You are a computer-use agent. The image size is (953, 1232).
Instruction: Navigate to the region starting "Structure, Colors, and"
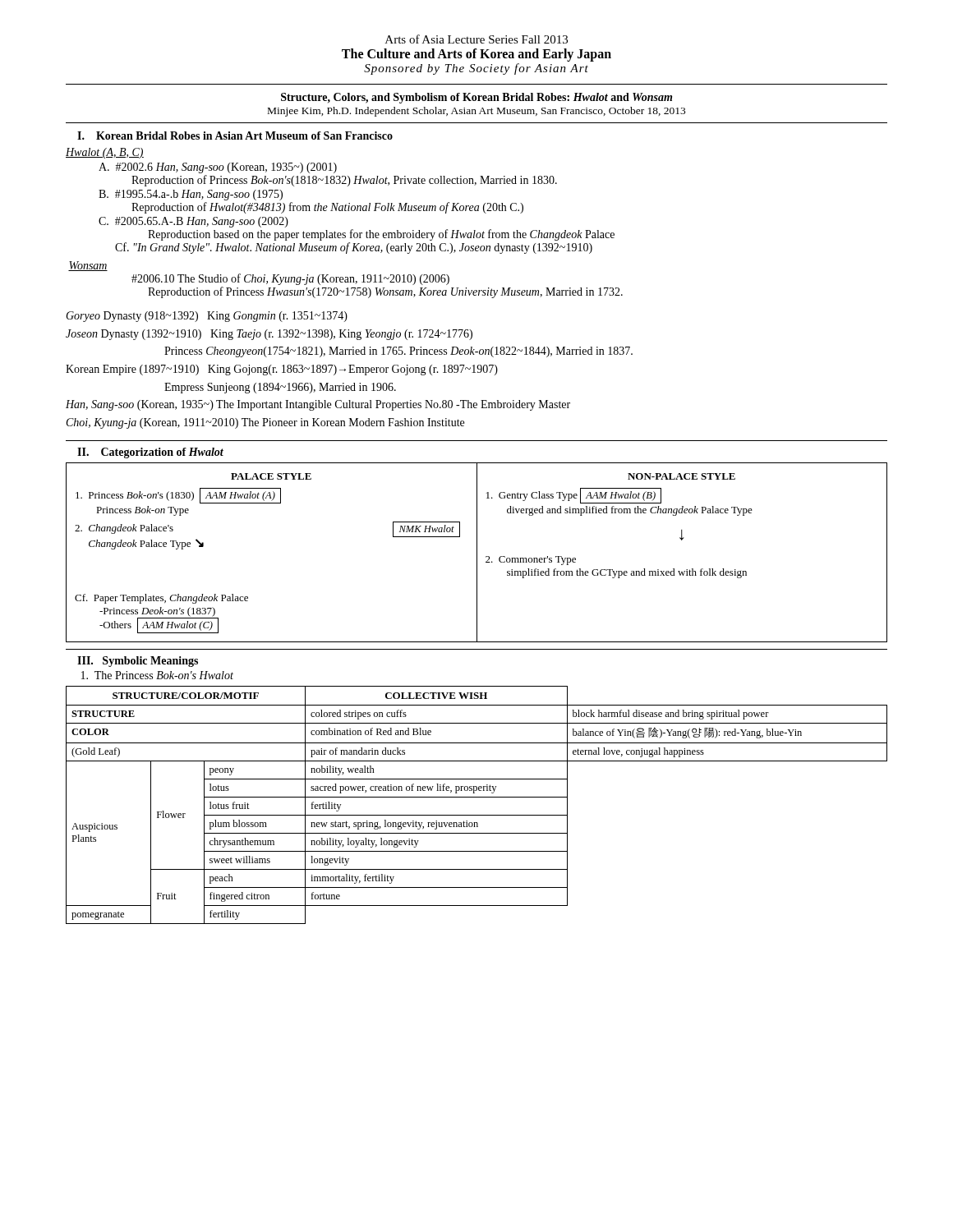point(476,104)
